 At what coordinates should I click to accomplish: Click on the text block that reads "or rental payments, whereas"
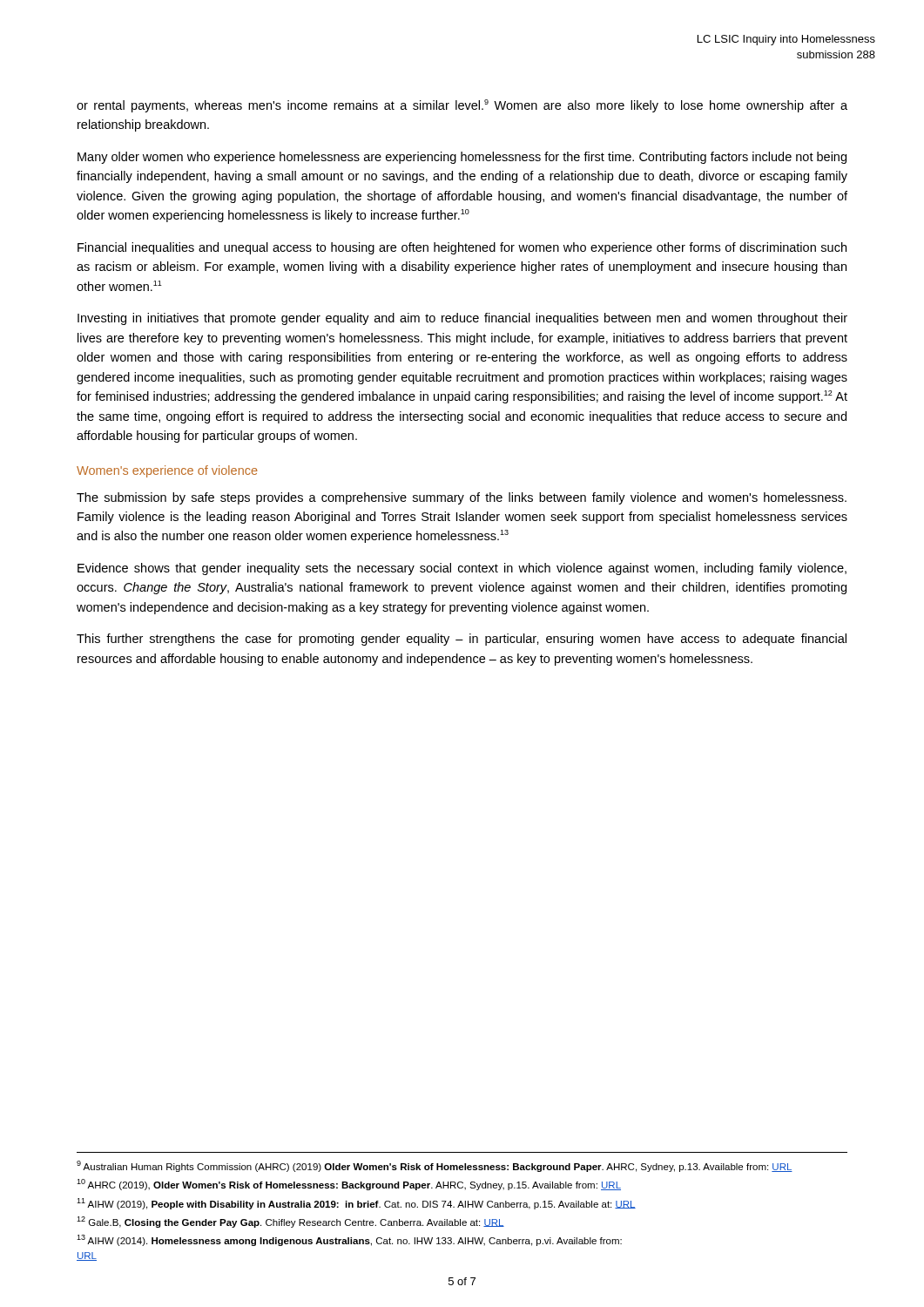pyautogui.click(x=462, y=115)
